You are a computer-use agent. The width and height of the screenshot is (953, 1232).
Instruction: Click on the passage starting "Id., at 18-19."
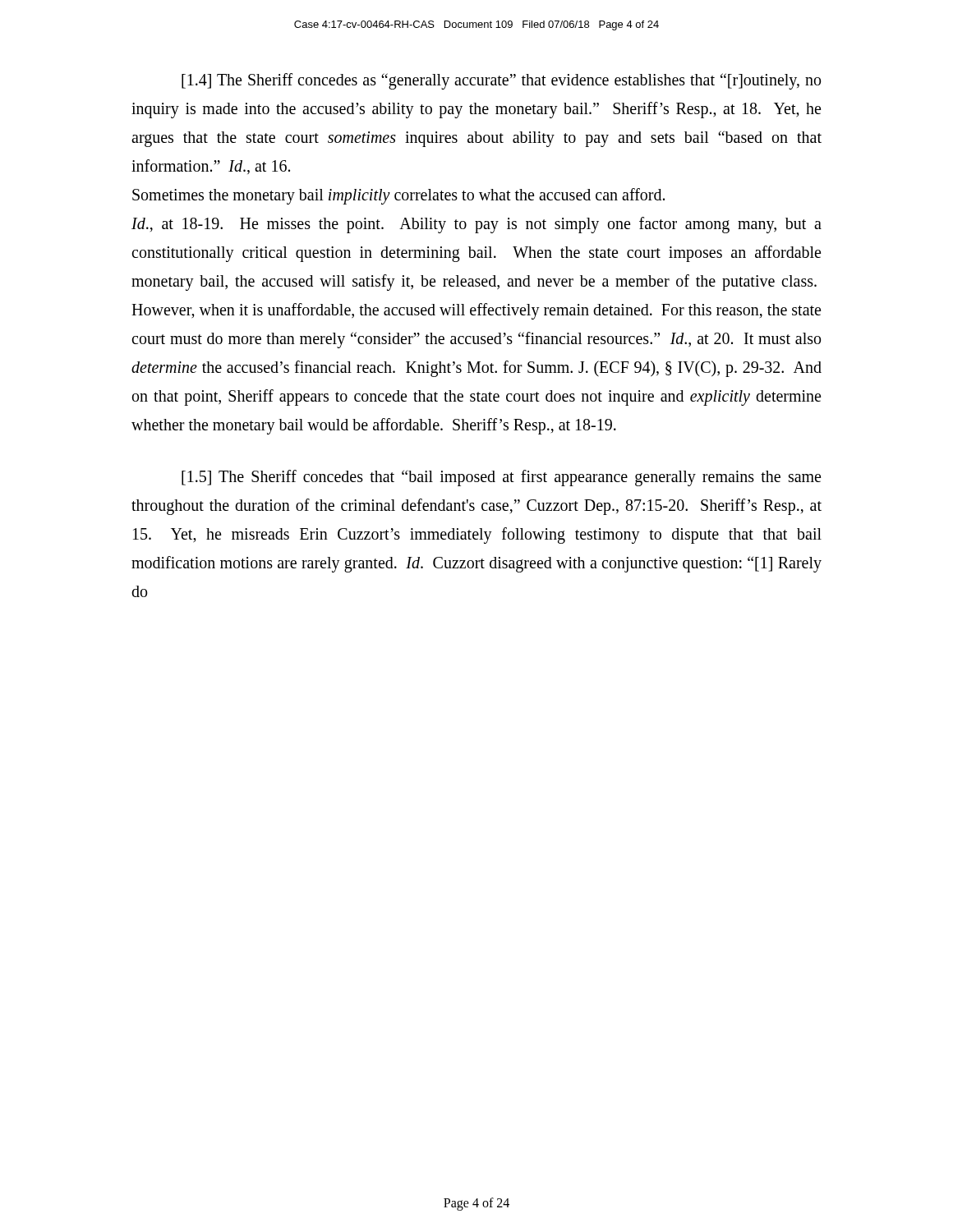point(476,324)
